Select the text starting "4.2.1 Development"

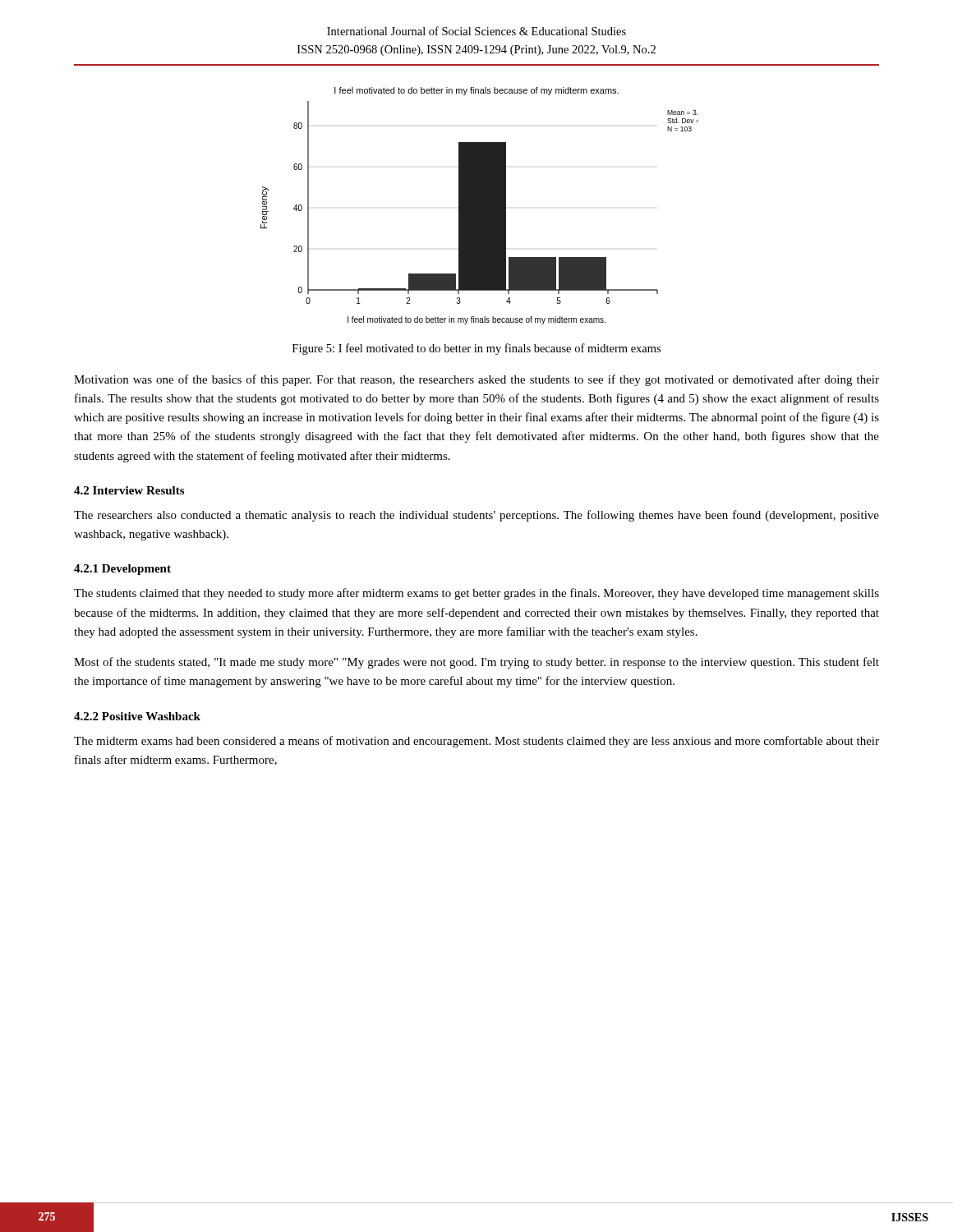pos(122,569)
